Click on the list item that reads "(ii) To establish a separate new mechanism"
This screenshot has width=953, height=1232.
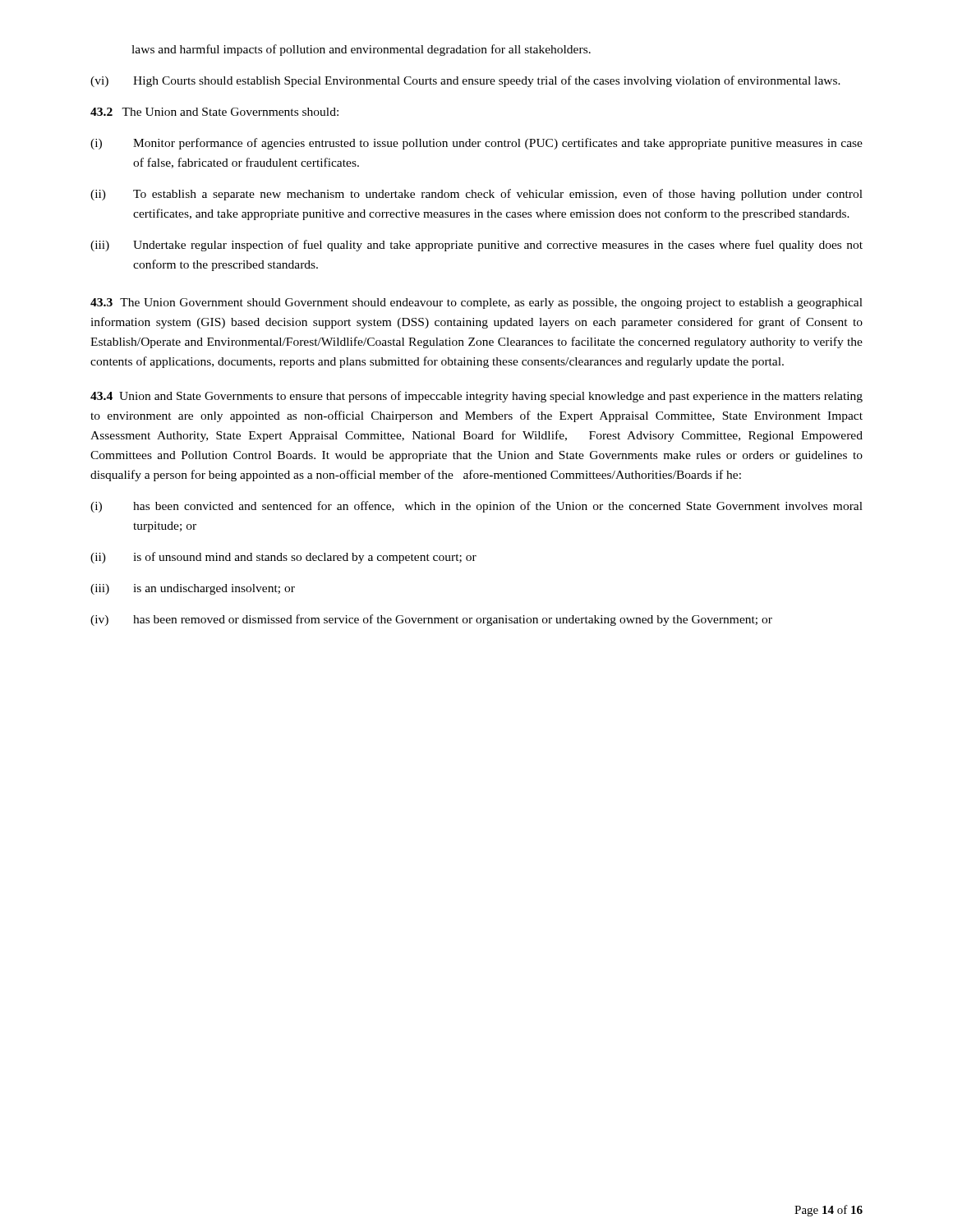coord(476,204)
